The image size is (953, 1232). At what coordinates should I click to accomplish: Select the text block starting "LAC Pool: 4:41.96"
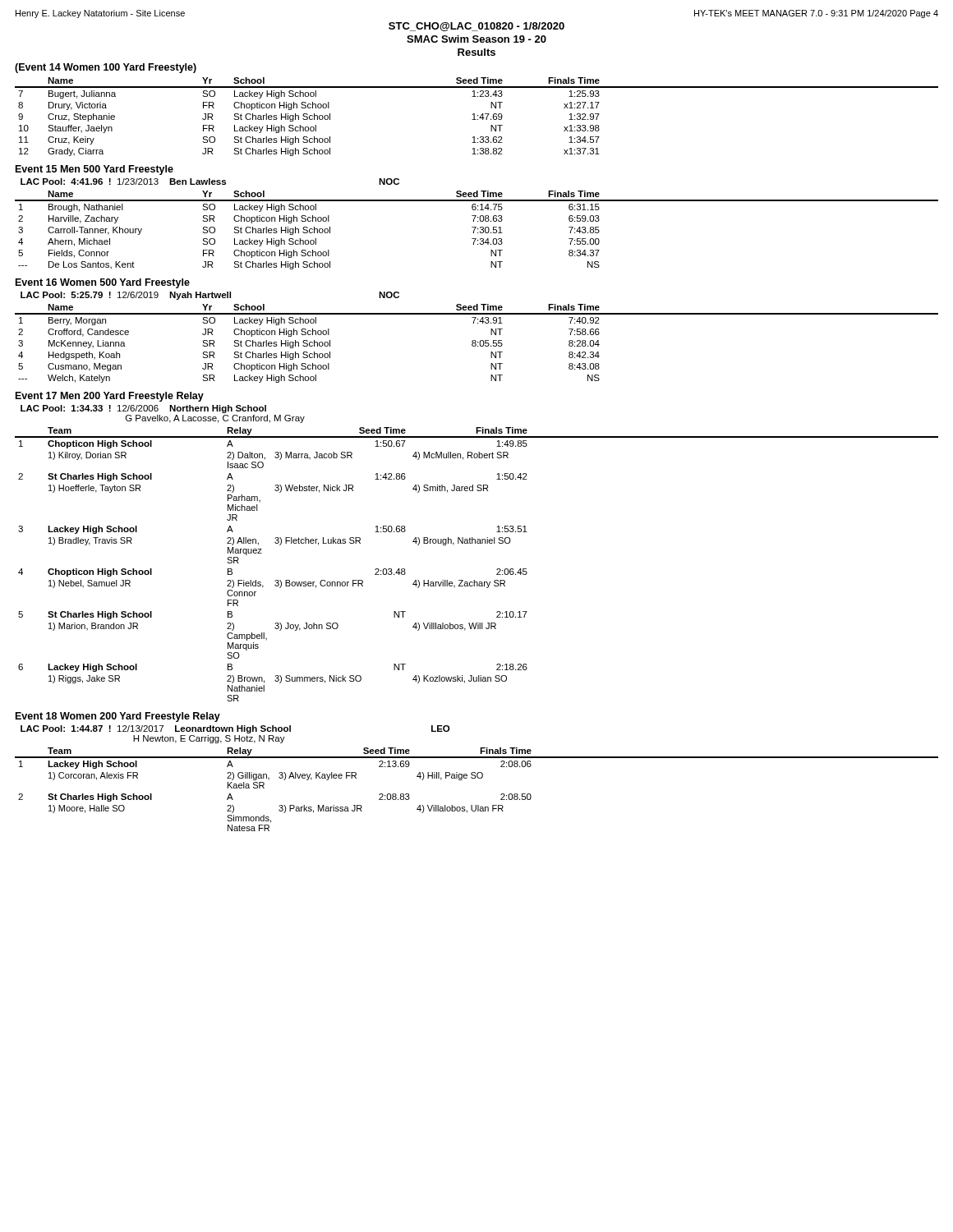pos(207,181)
